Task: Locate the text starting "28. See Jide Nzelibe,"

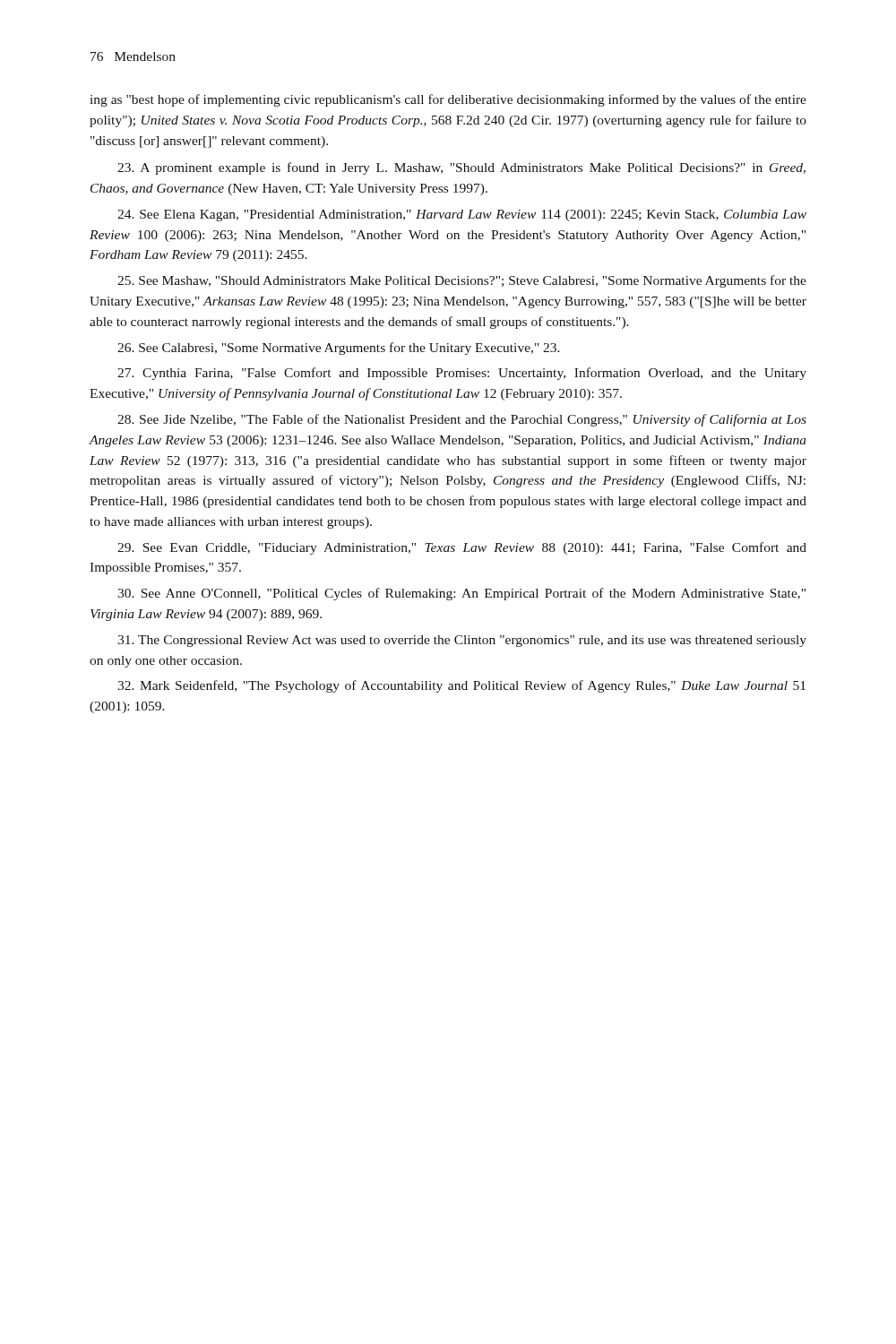Action: (x=448, y=470)
